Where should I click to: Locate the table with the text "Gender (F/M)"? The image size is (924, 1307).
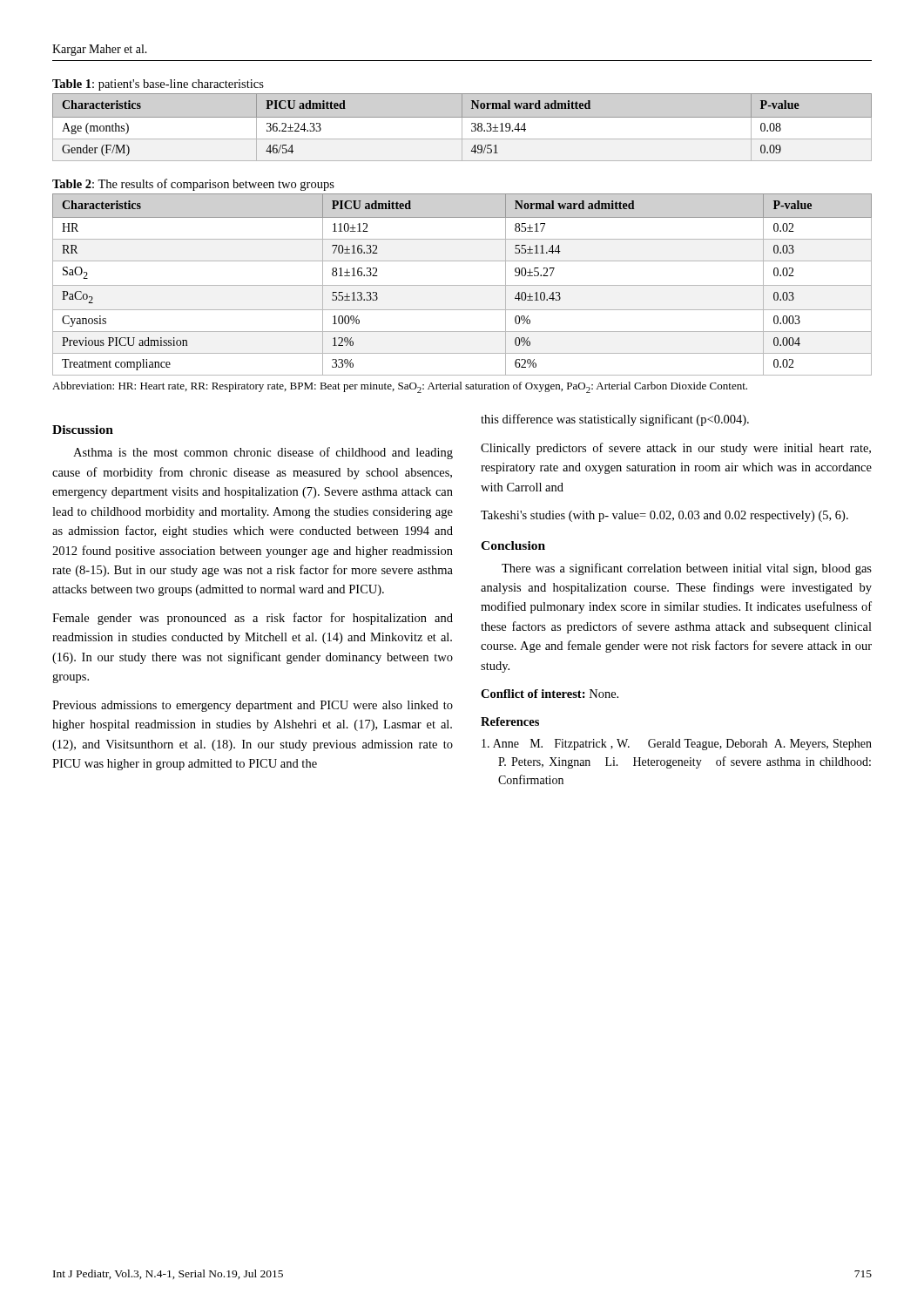tap(462, 127)
